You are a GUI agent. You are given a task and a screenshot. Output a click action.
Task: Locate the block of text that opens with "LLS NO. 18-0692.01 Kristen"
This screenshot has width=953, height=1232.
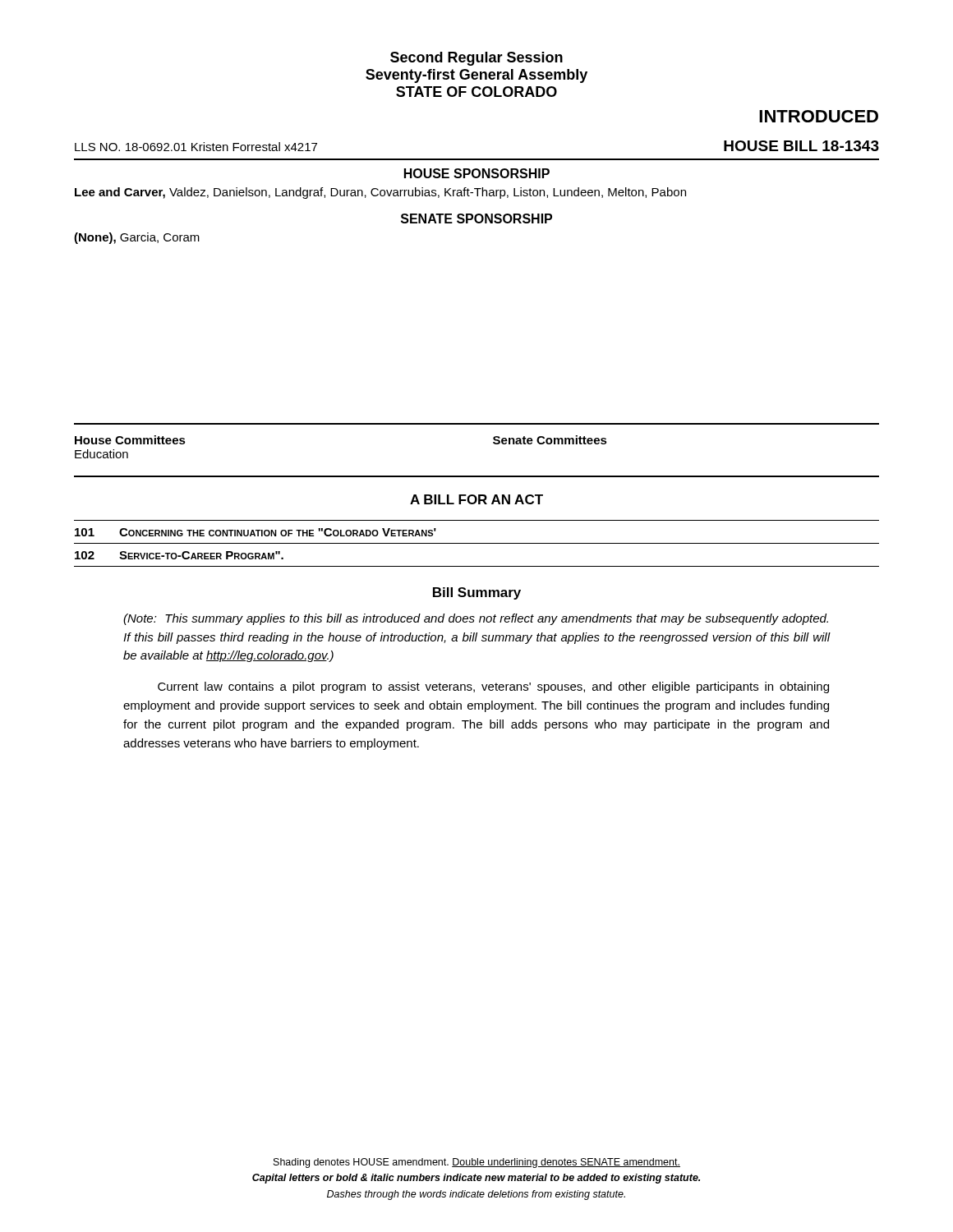(194, 146)
